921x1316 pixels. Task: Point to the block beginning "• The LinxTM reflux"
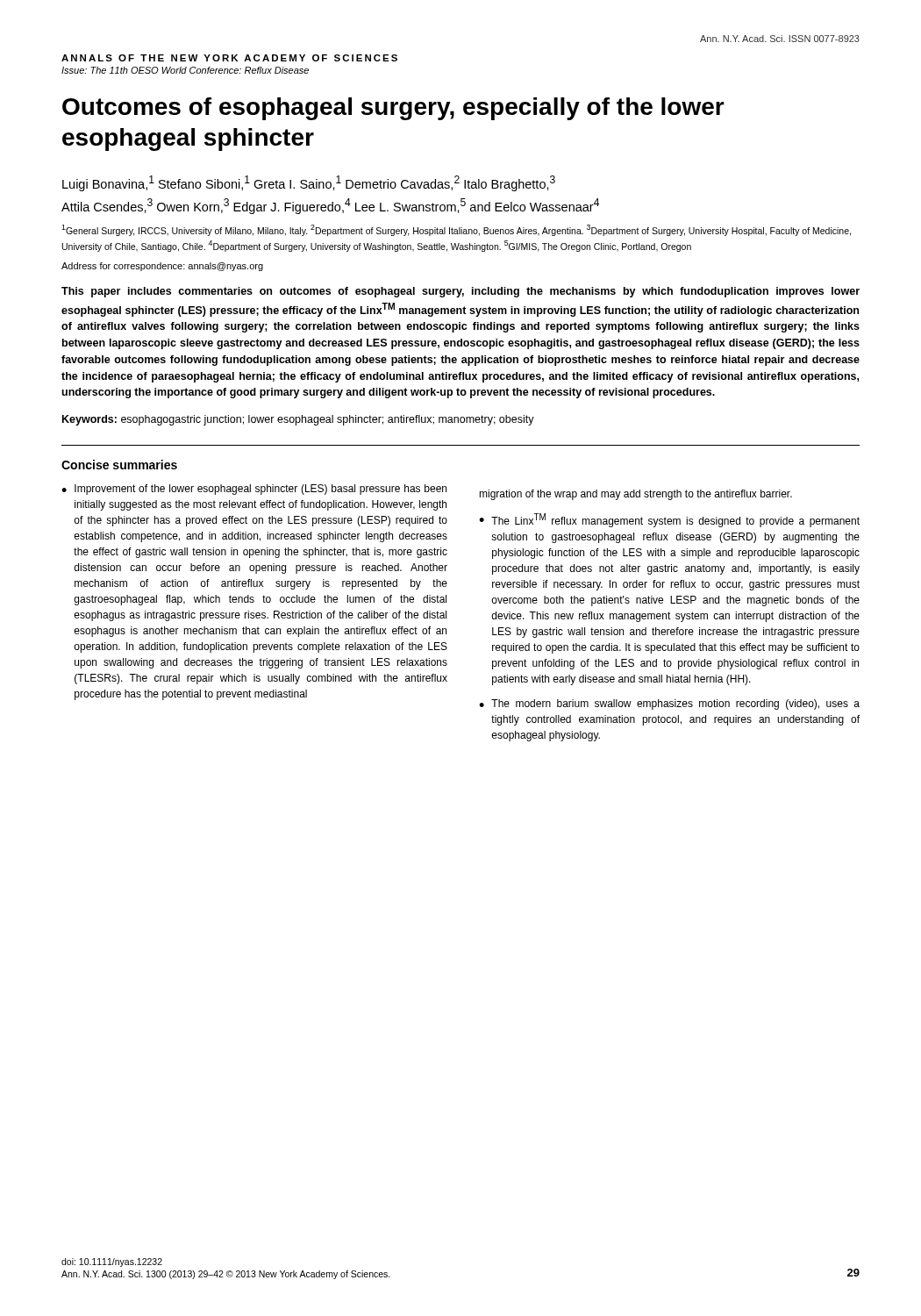(669, 599)
